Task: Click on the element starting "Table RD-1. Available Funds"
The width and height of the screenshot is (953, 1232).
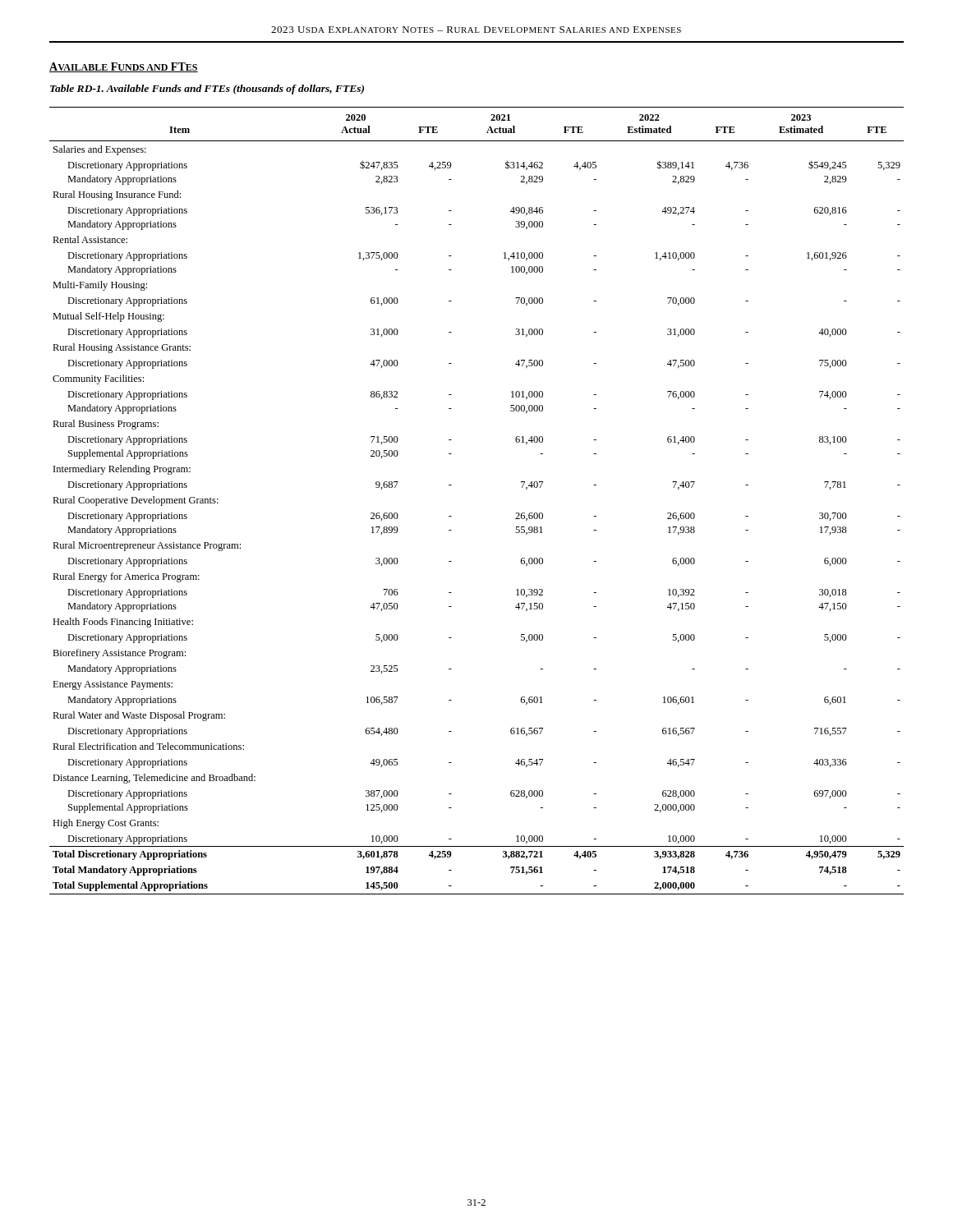Action: (x=207, y=88)
